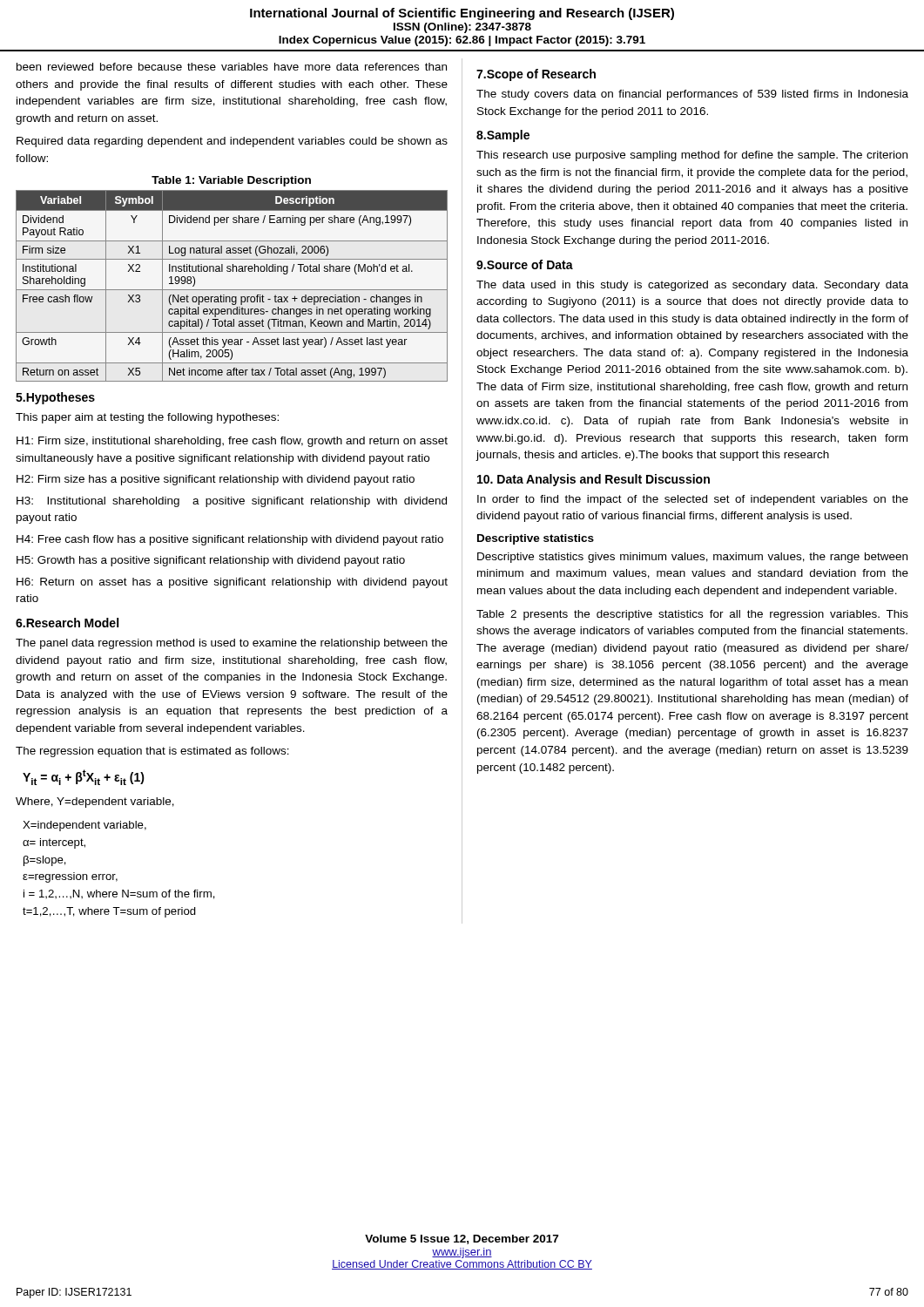Image resolution: width=924 pixels, height=1307 pixels.
Task: Locate the block starting "7.Scope of Research"
Action: click(536, 74)
